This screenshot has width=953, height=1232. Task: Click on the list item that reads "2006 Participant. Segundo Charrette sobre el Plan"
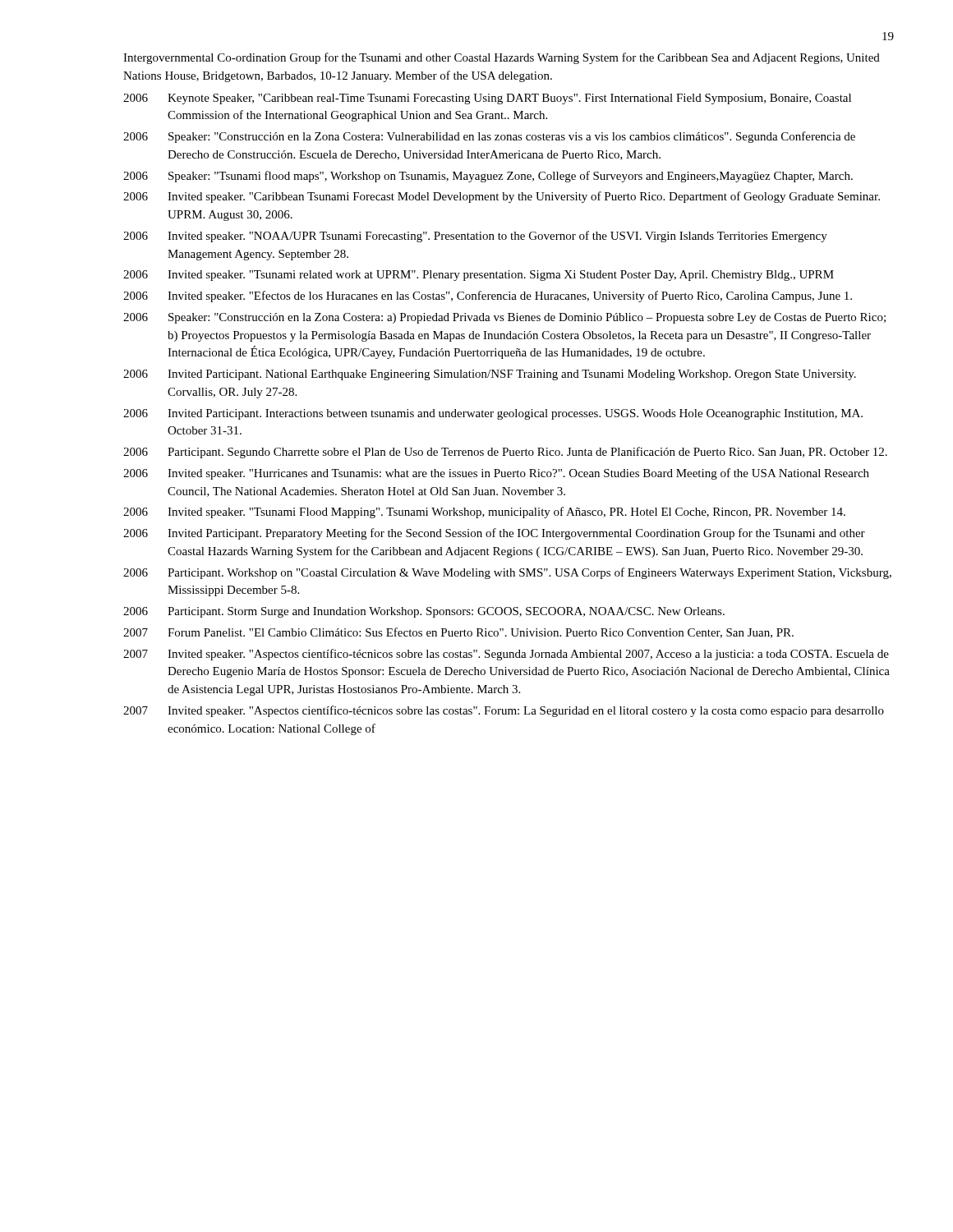click(509, 452)
